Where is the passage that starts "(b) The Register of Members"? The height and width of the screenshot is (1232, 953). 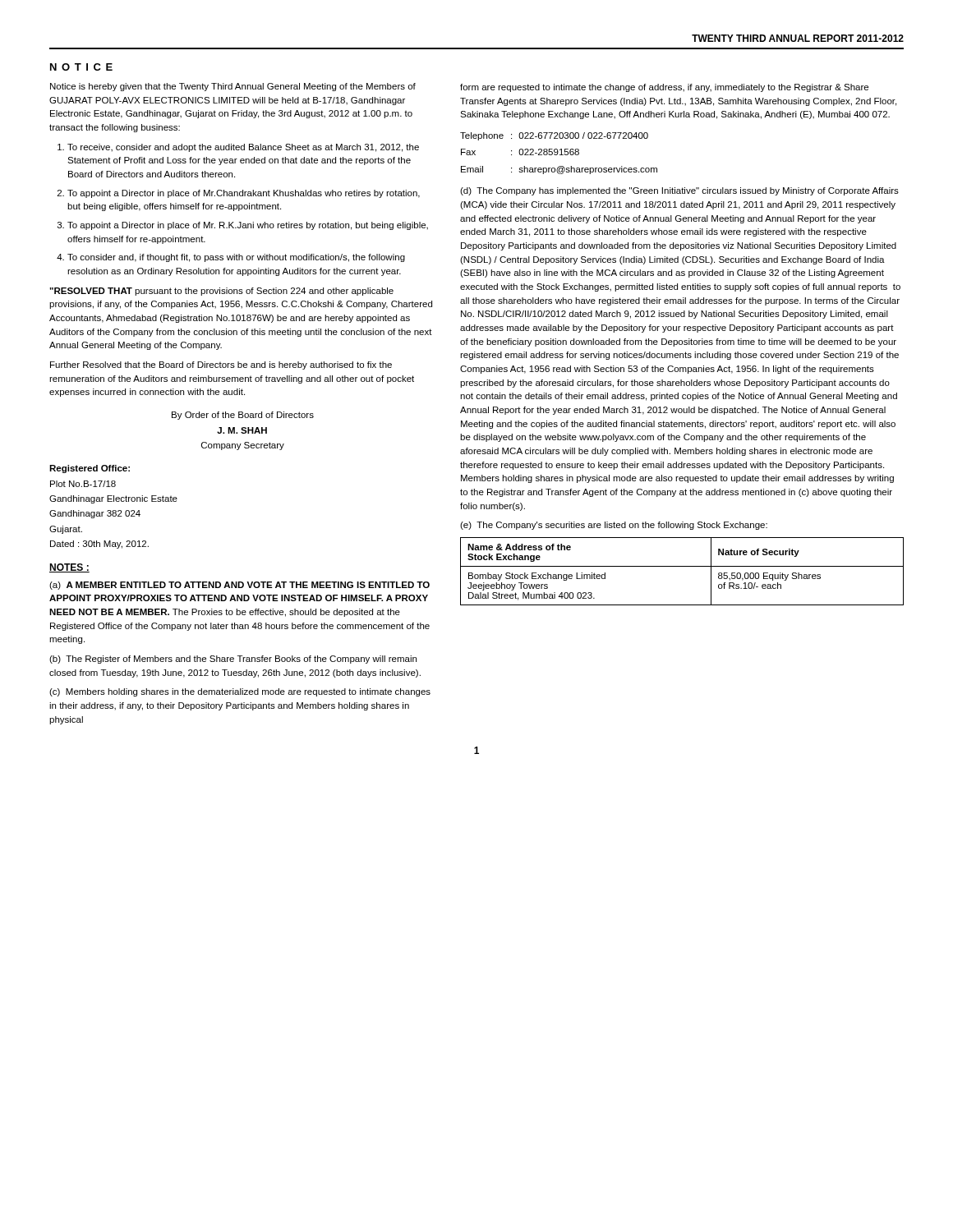click(236, 666)
